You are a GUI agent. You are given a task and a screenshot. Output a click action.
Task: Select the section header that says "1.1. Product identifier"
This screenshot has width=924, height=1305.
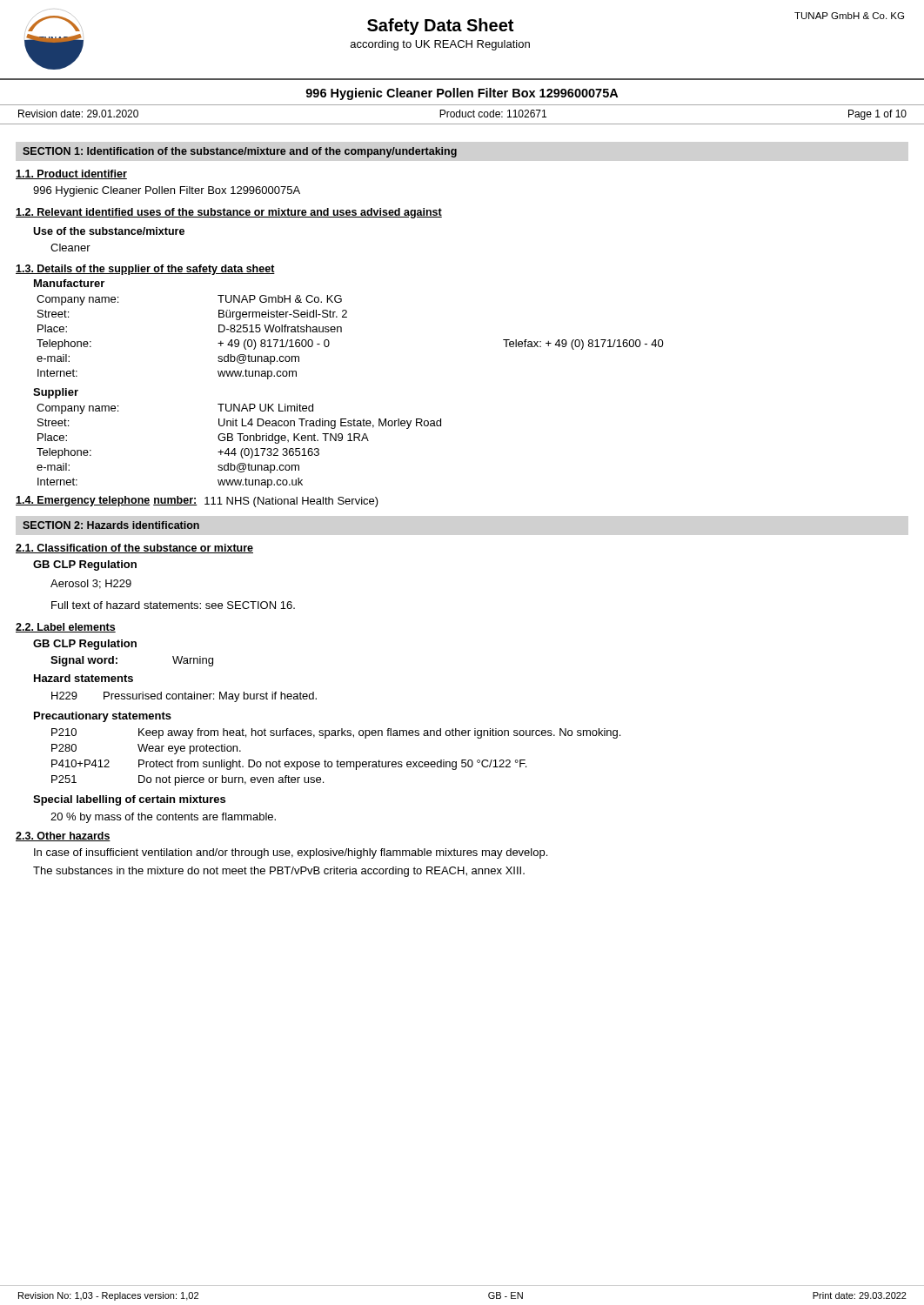71,174
